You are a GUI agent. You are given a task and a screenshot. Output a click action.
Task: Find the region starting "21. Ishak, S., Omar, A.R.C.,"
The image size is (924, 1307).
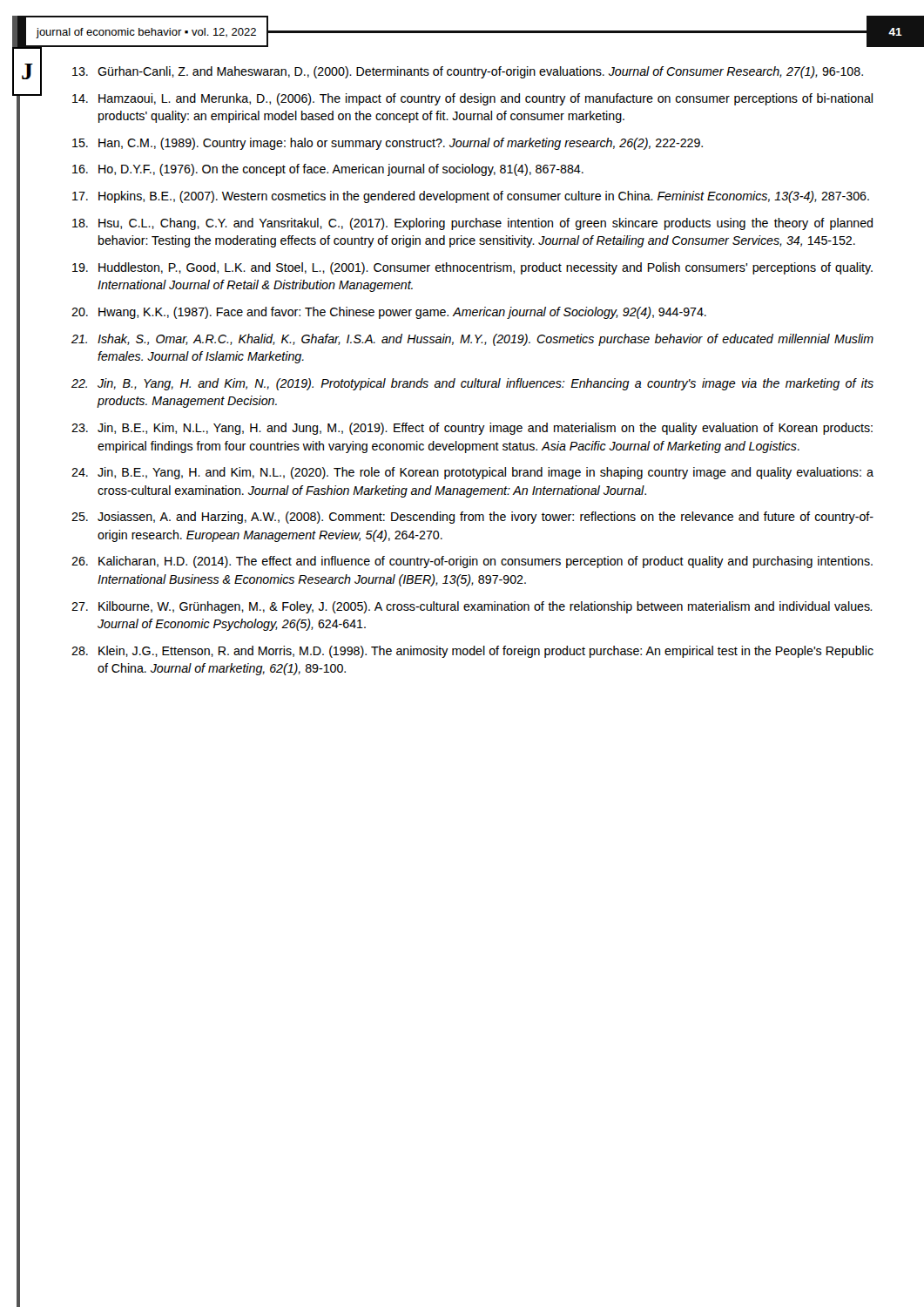tap(472, 348)
